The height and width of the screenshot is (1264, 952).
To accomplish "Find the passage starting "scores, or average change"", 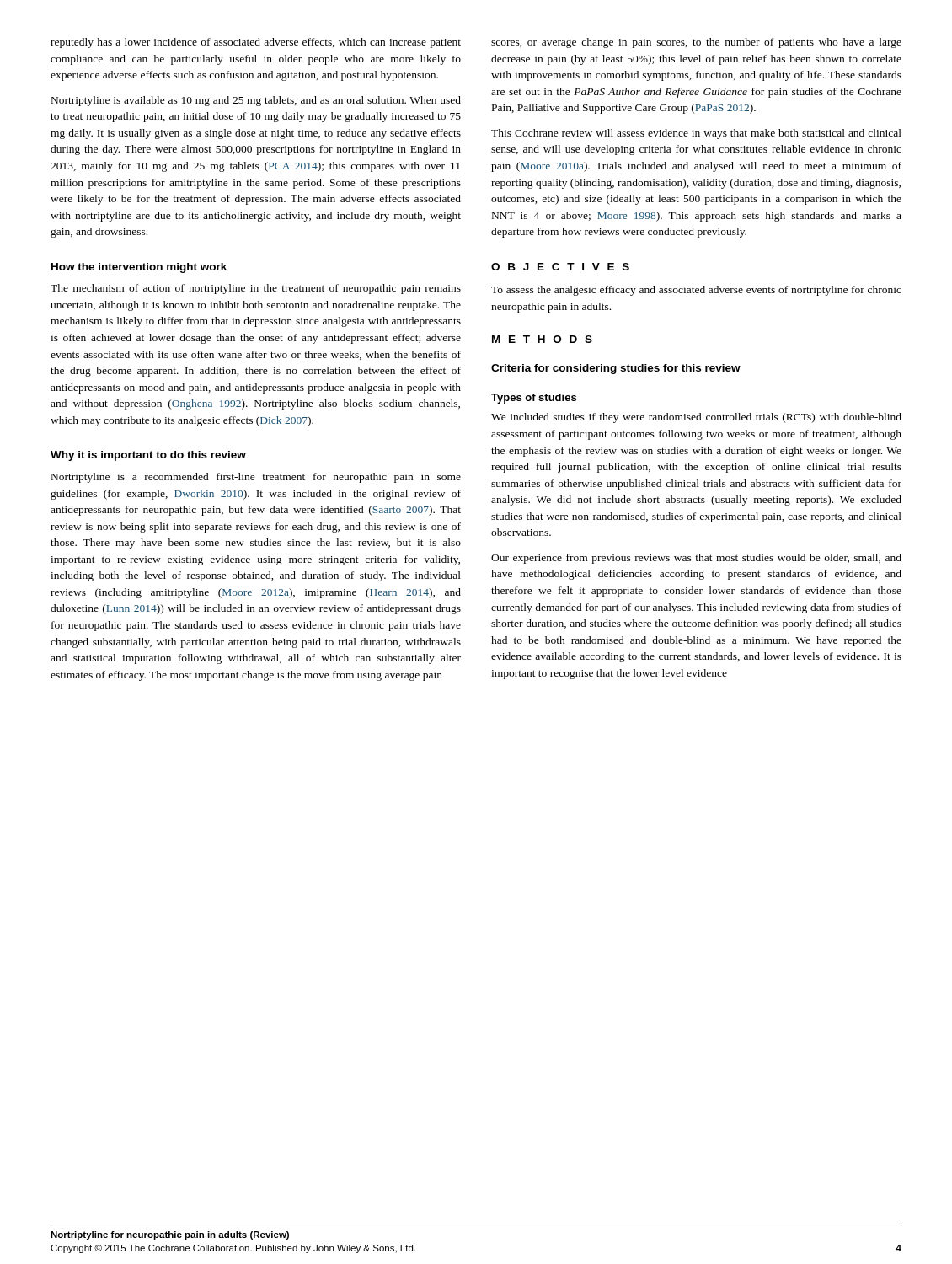I will (696, 75).
